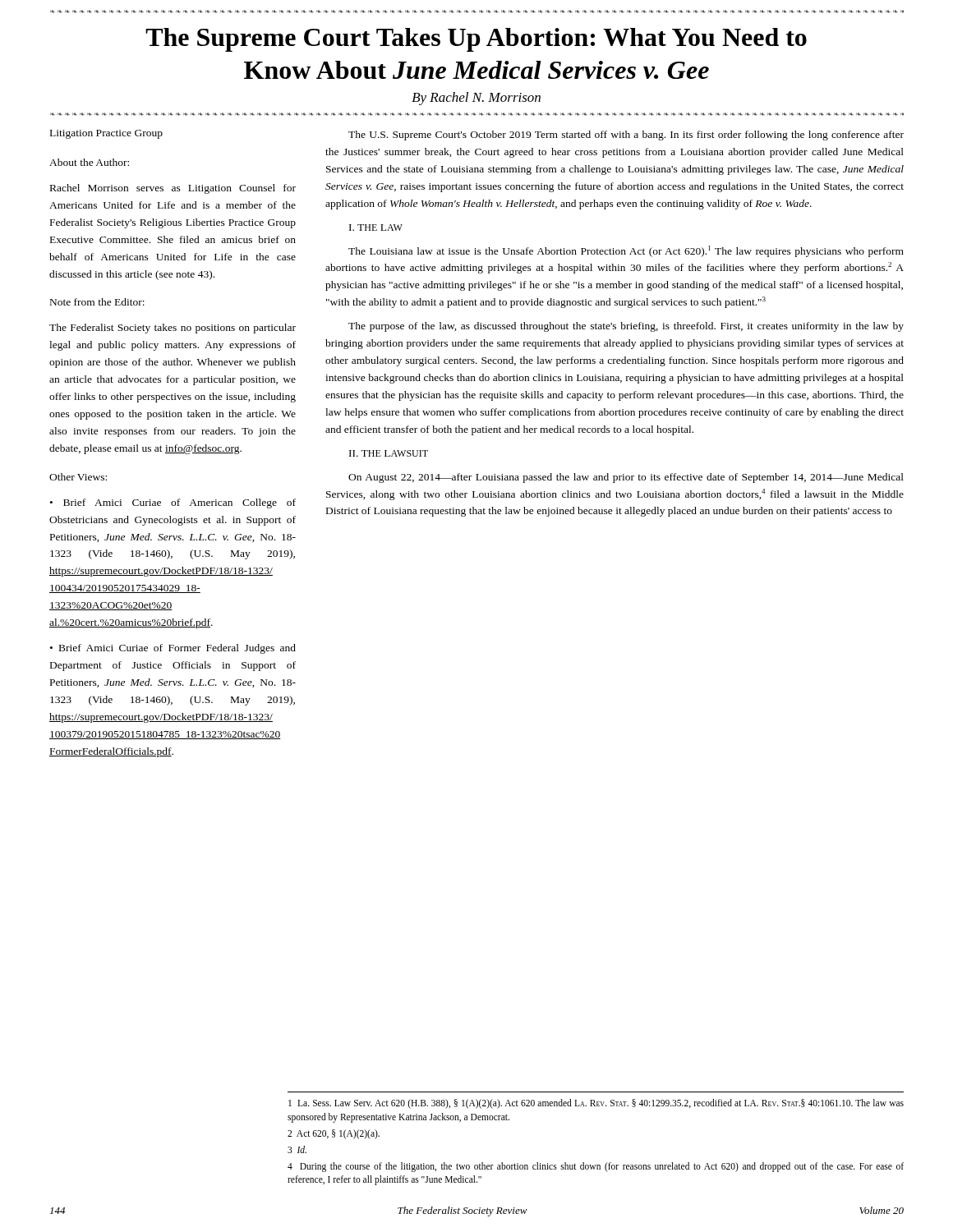Navigate to the text block starting "The U.S. Supreme Court's October 2019 Term started"
This screenshot has height=1232, width=953.
click(x=615, y=169)
